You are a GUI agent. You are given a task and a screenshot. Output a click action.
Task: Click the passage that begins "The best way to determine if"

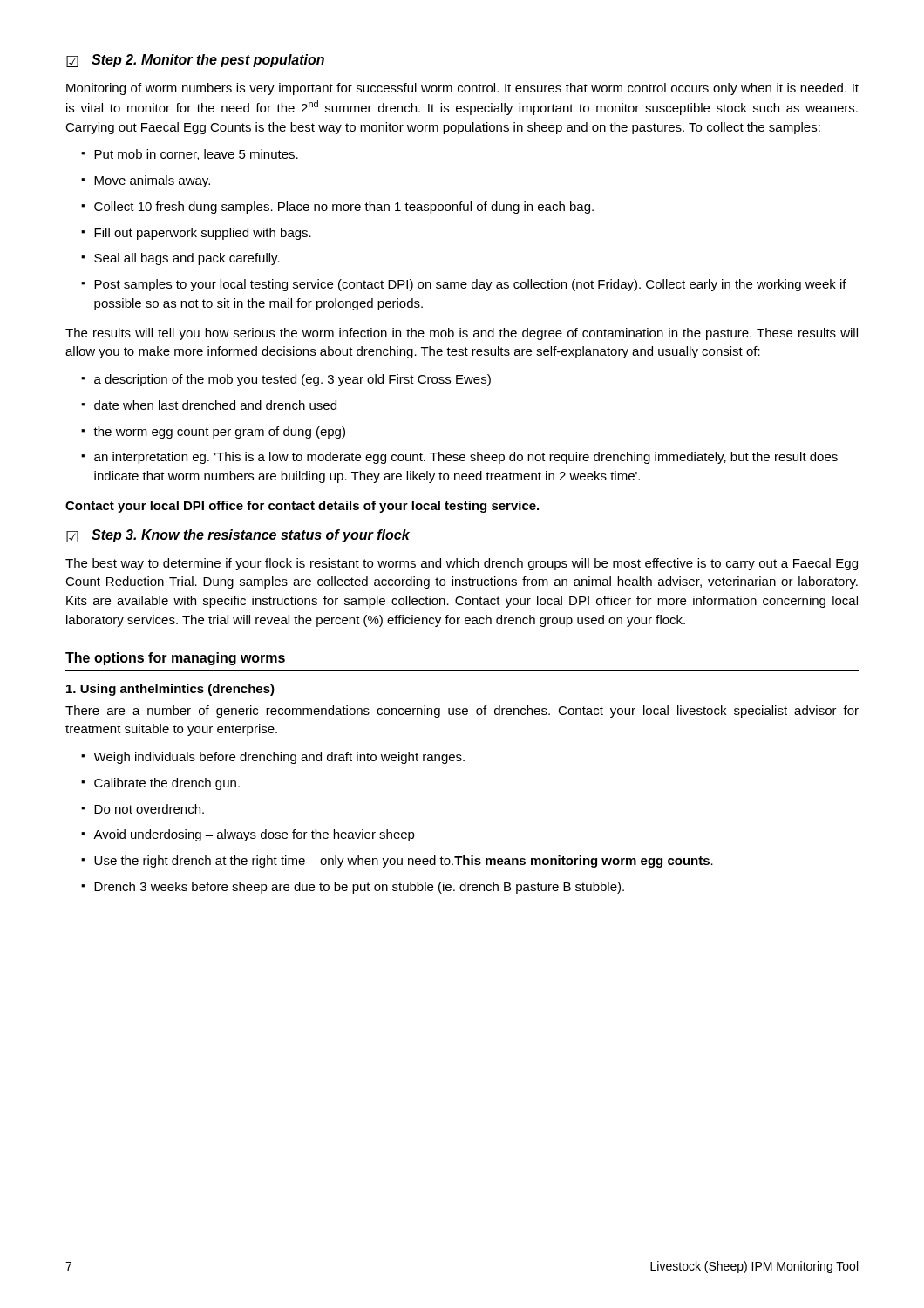point(462,591)
